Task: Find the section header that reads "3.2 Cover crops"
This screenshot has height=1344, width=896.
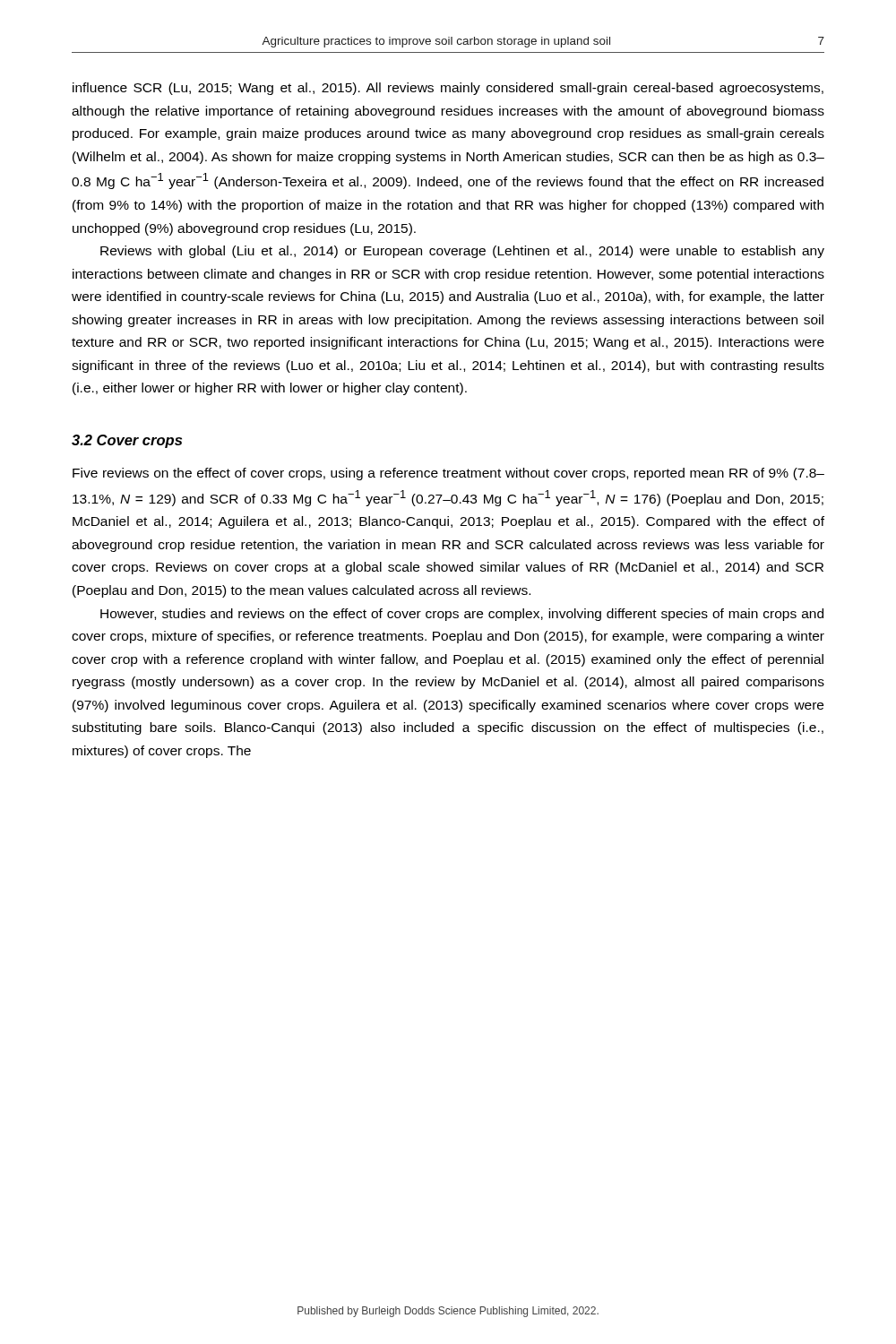Action: coord(127,440)
